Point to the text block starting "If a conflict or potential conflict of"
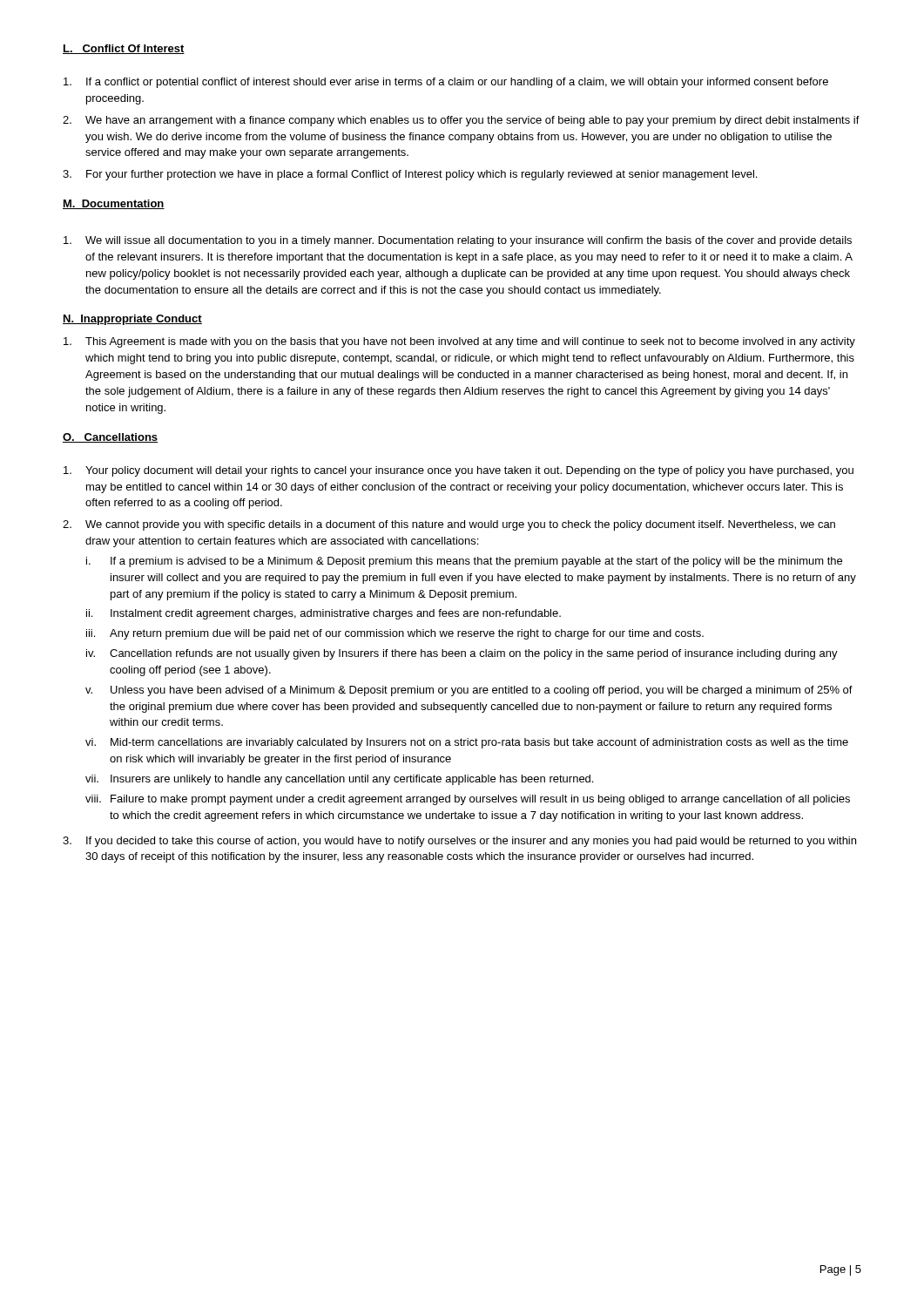The height and width of the screenshot is (1307, 924). pos(462,91)
